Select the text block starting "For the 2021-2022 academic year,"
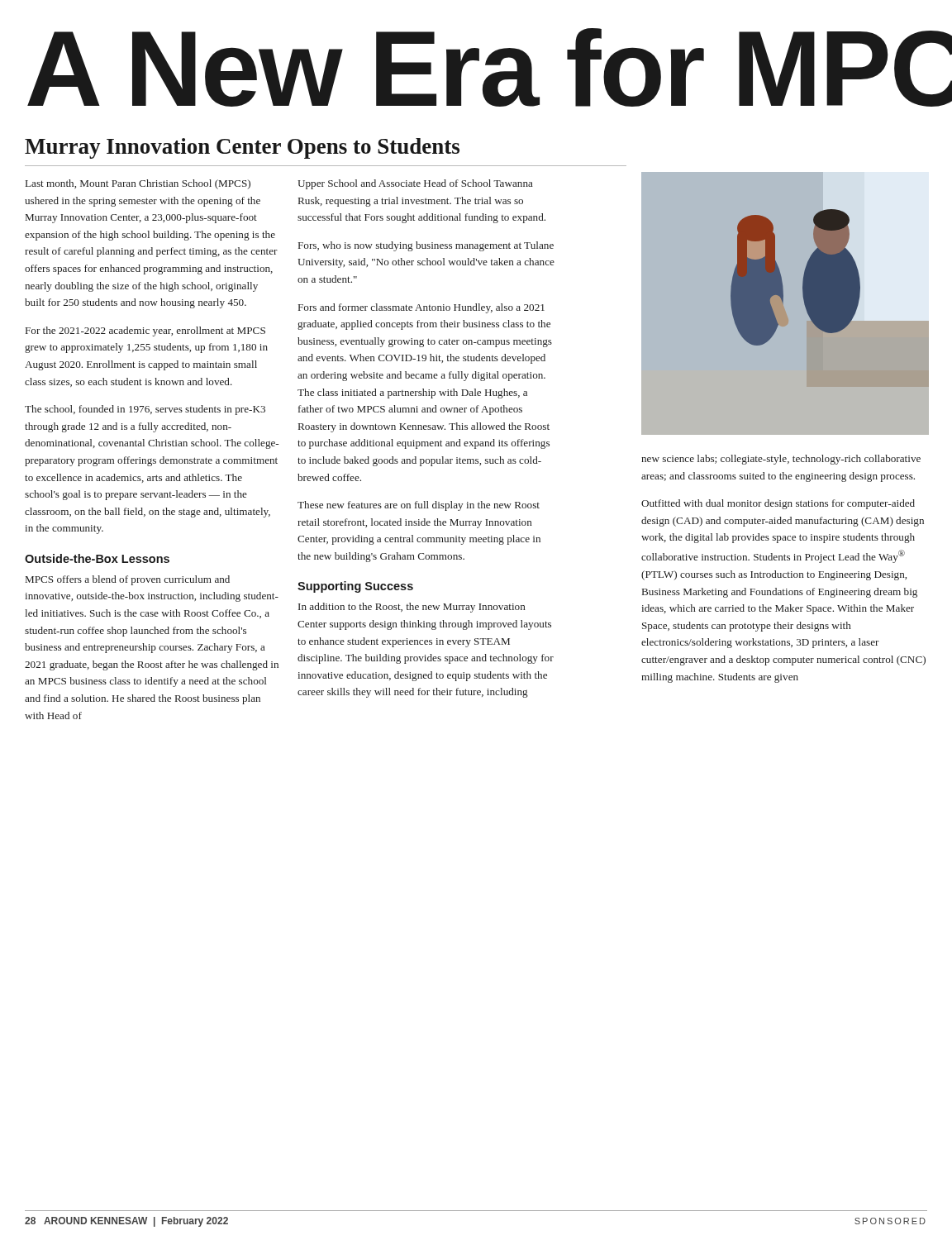Viewport: 952px width, 1240px height. [x=146, y=356]
